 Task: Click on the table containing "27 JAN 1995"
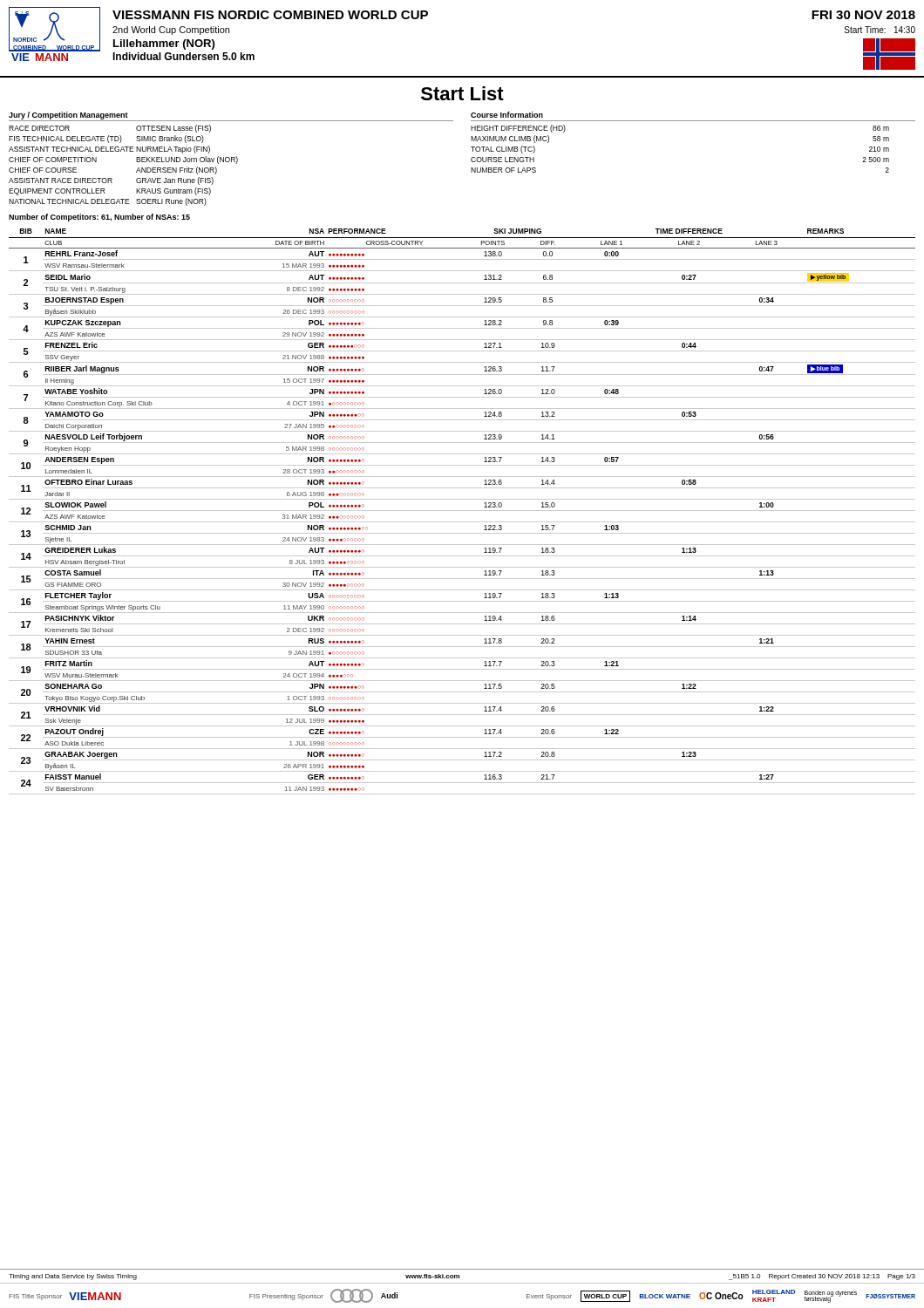(x=462, y=510)
